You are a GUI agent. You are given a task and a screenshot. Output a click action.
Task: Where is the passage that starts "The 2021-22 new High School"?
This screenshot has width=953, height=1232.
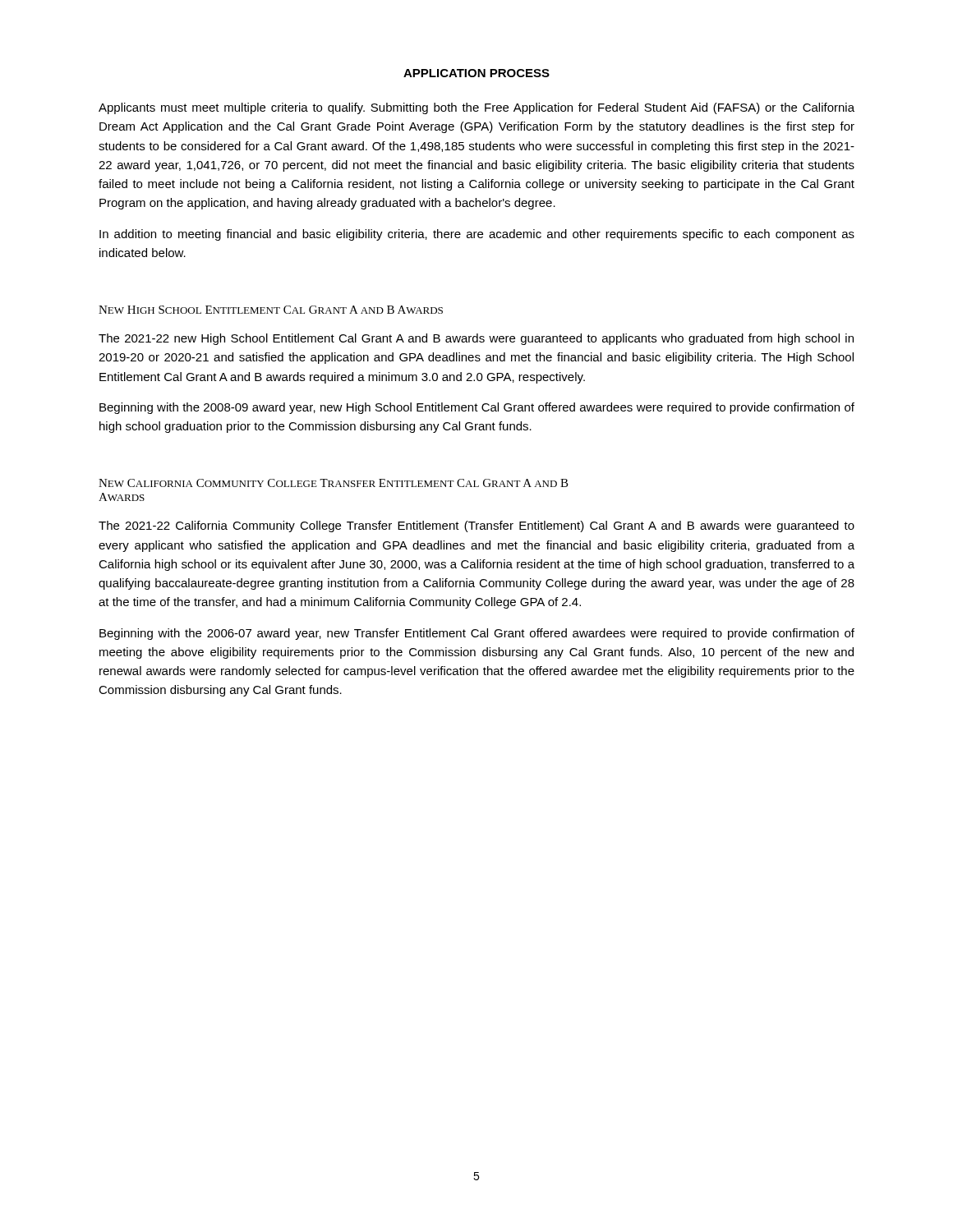tap(476, 357)
